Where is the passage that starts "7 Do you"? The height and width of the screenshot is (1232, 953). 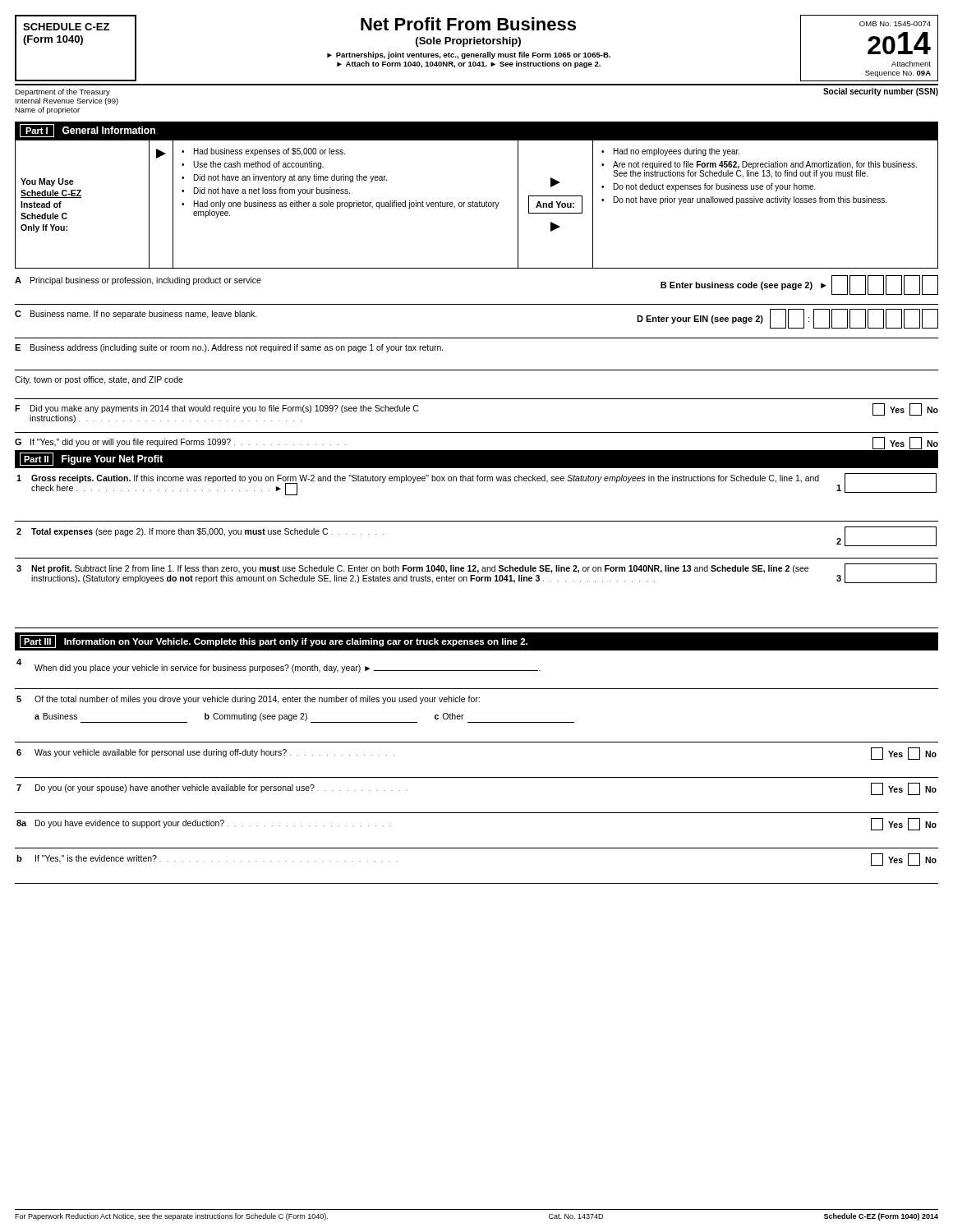coord(166,789)
